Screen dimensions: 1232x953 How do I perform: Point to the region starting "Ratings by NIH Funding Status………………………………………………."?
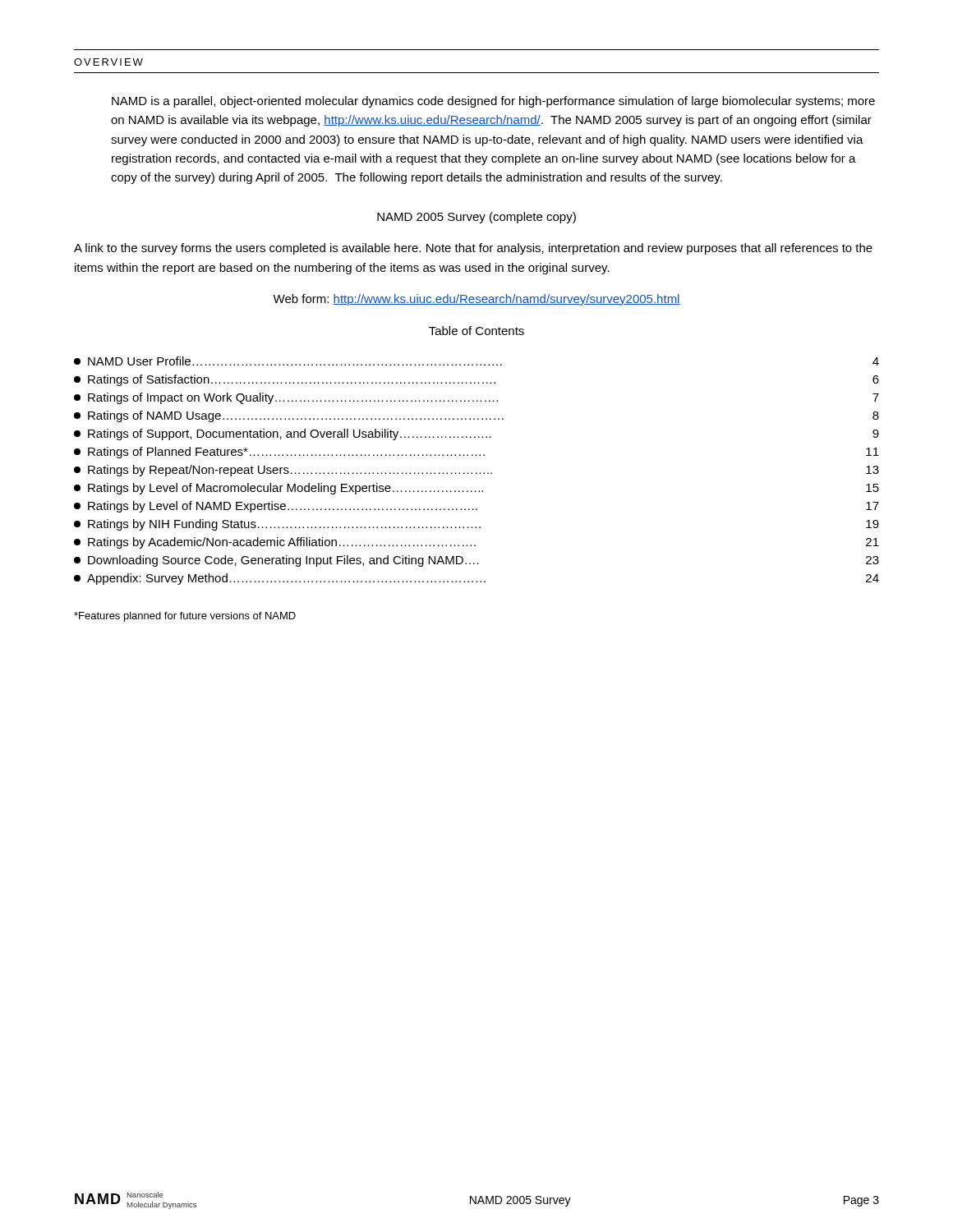476,523
